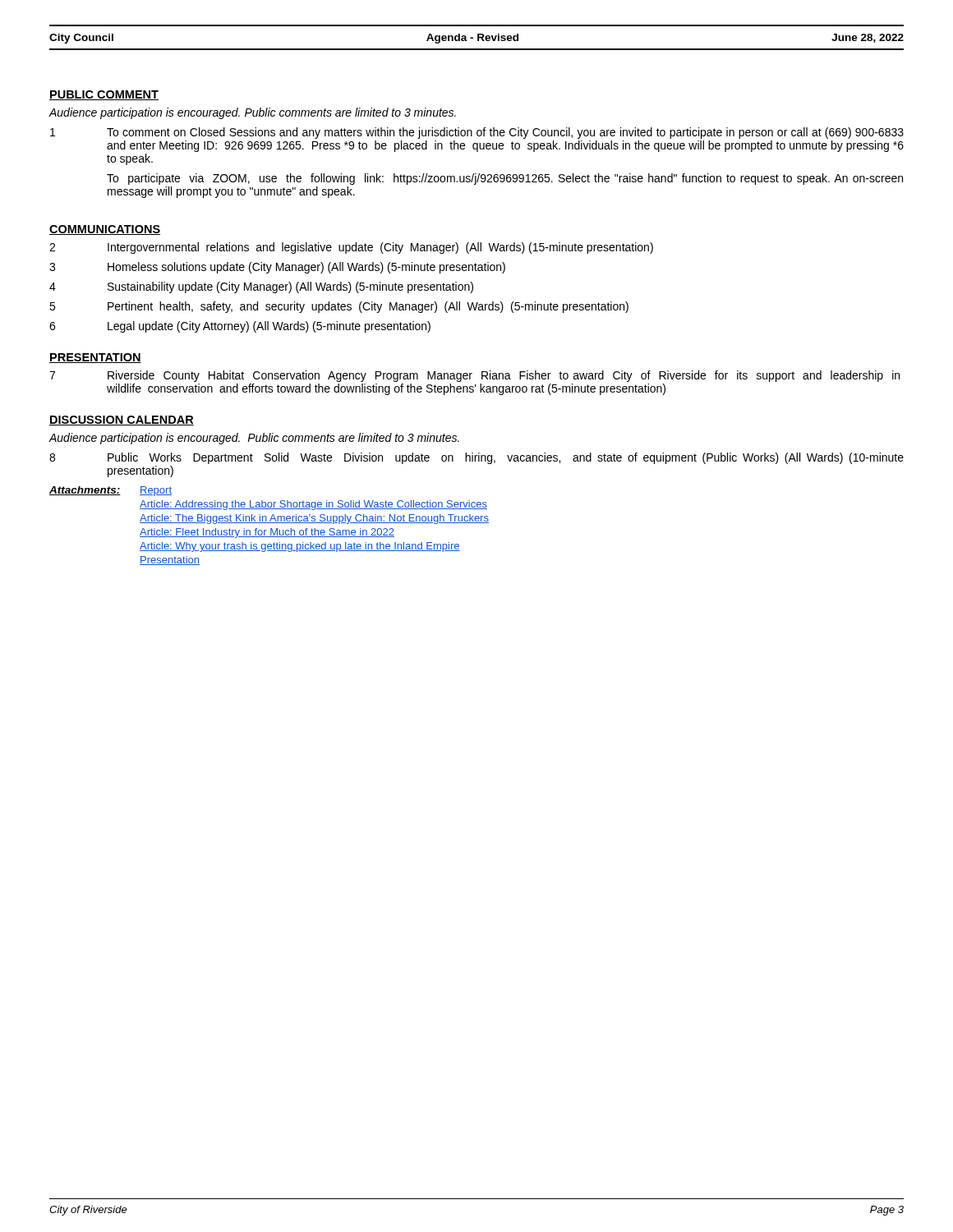
Task: Locate the block of text that opens with "1 To comment on"
Action: click(x=476, y=165)
